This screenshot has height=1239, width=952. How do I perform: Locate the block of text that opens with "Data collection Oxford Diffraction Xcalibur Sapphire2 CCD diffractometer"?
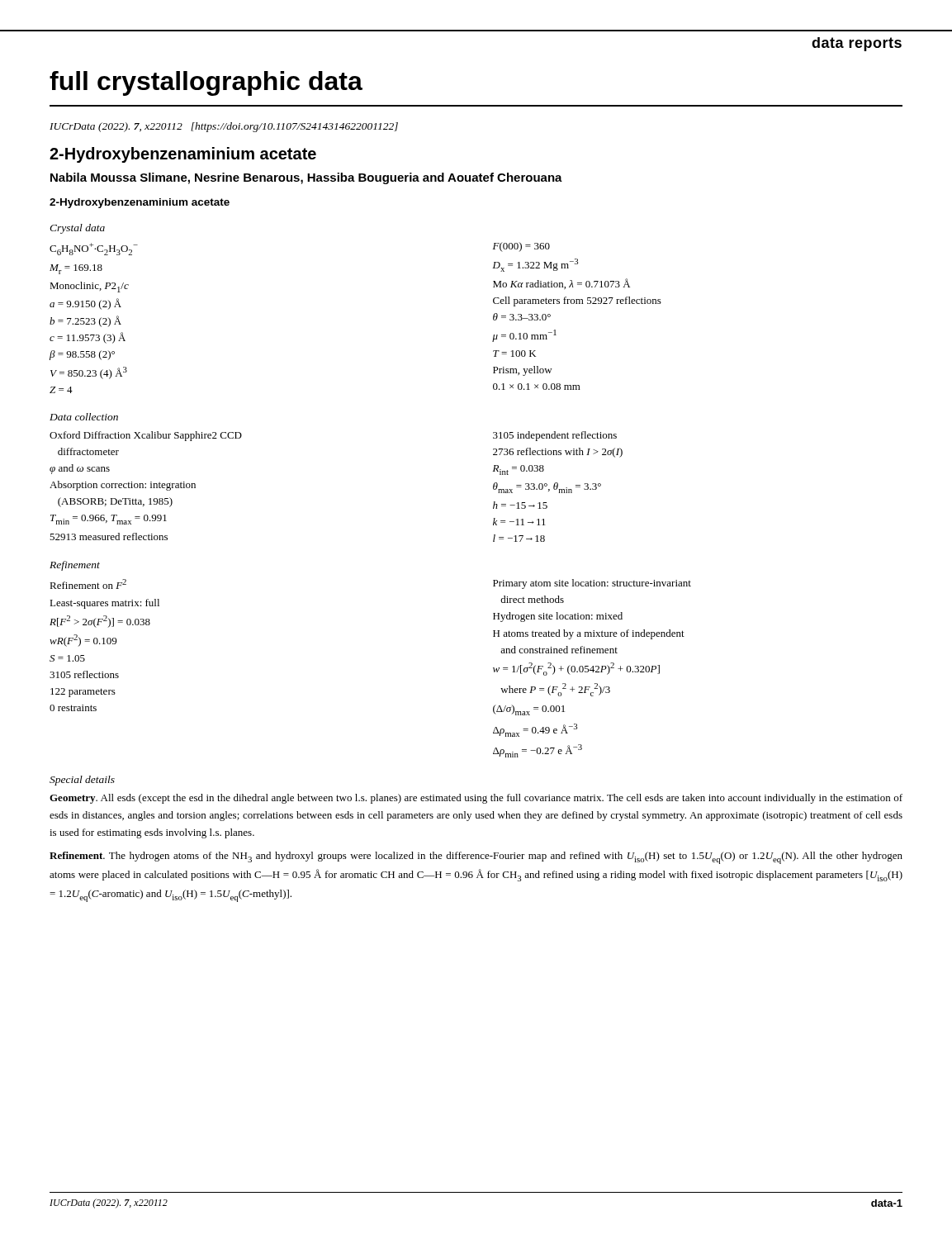tap(84, 417)
